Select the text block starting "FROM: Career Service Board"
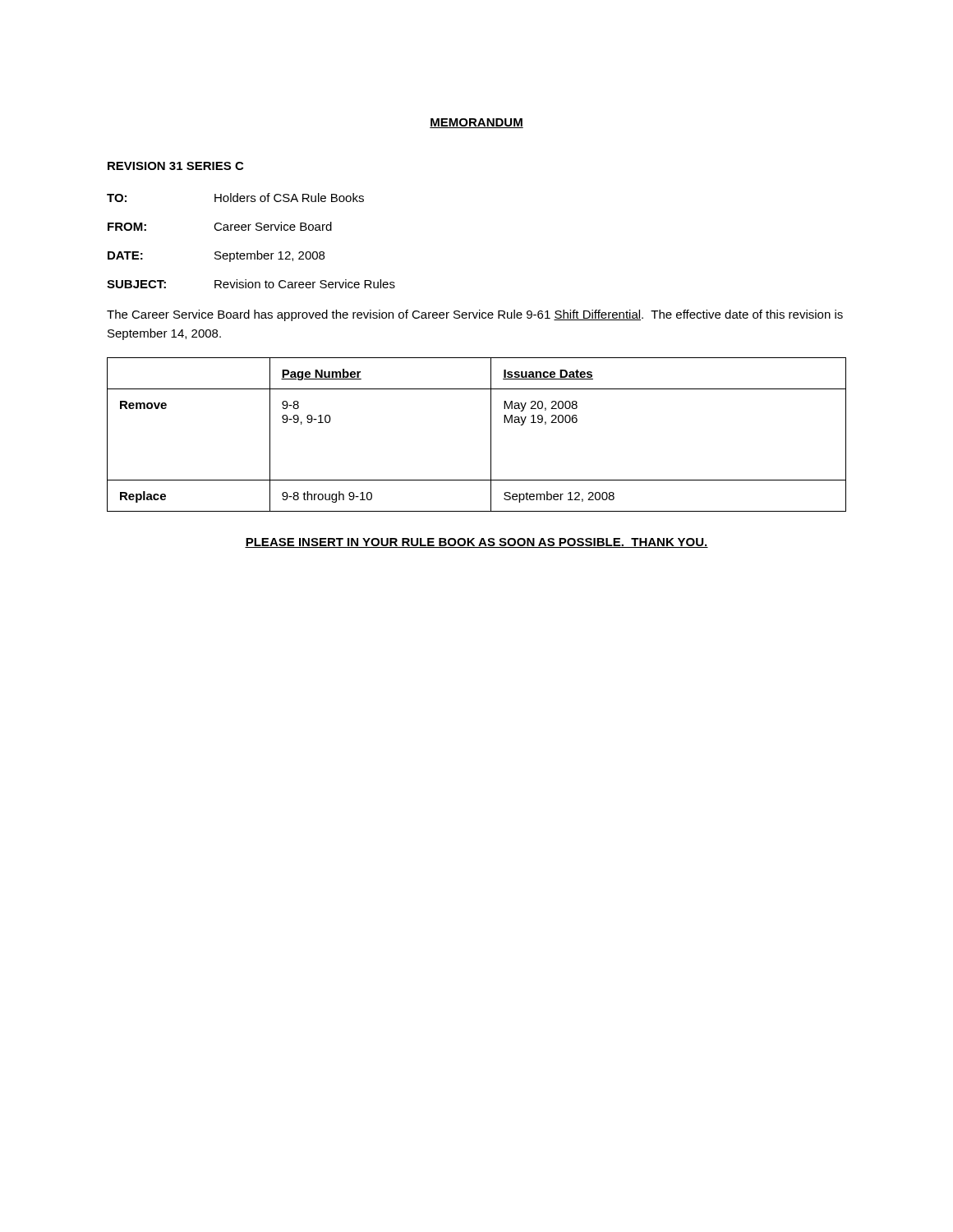The height and width of the screenshot is (1232, 953). click(x=220, y=226)
